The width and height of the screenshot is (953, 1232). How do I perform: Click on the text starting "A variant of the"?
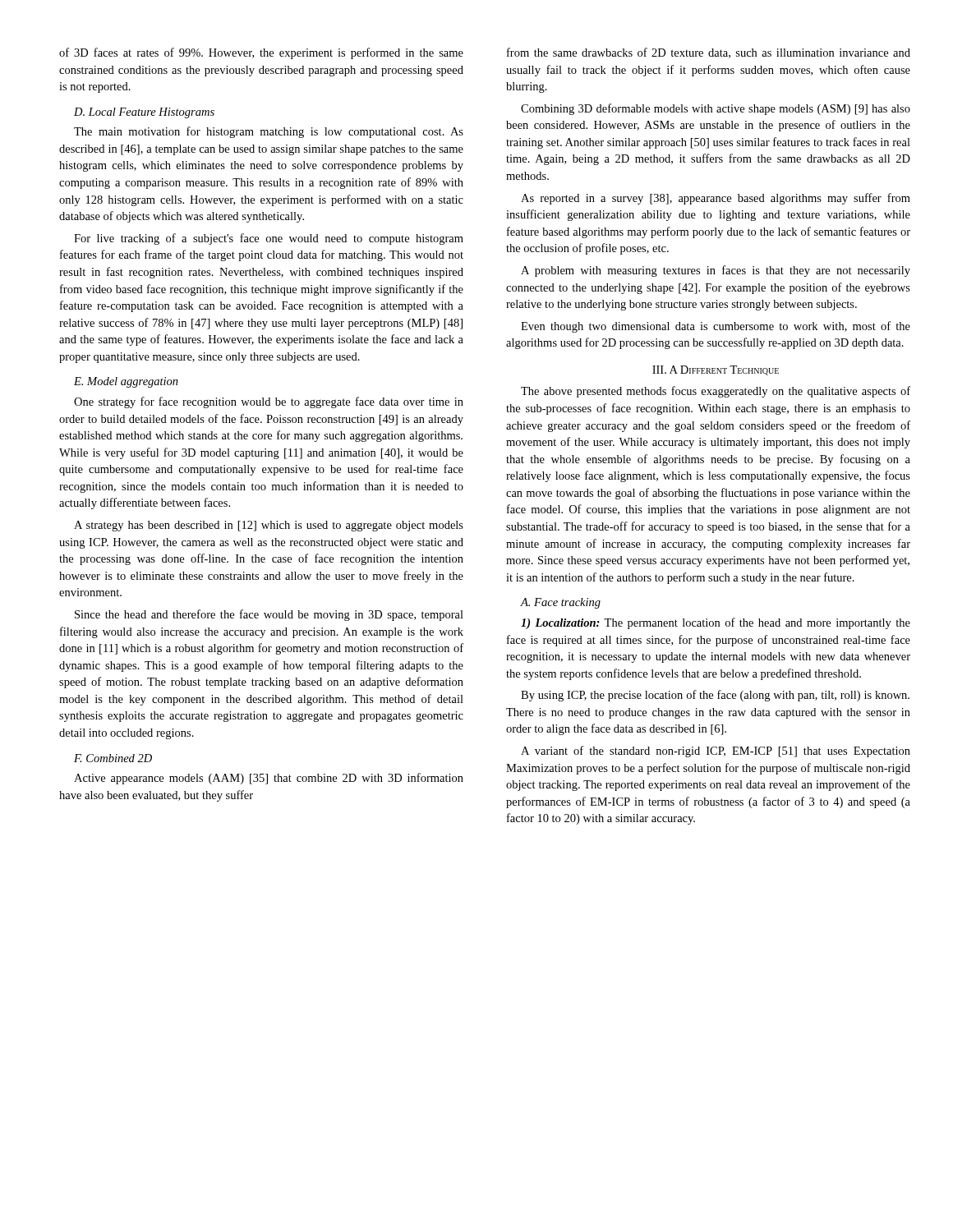708,785
